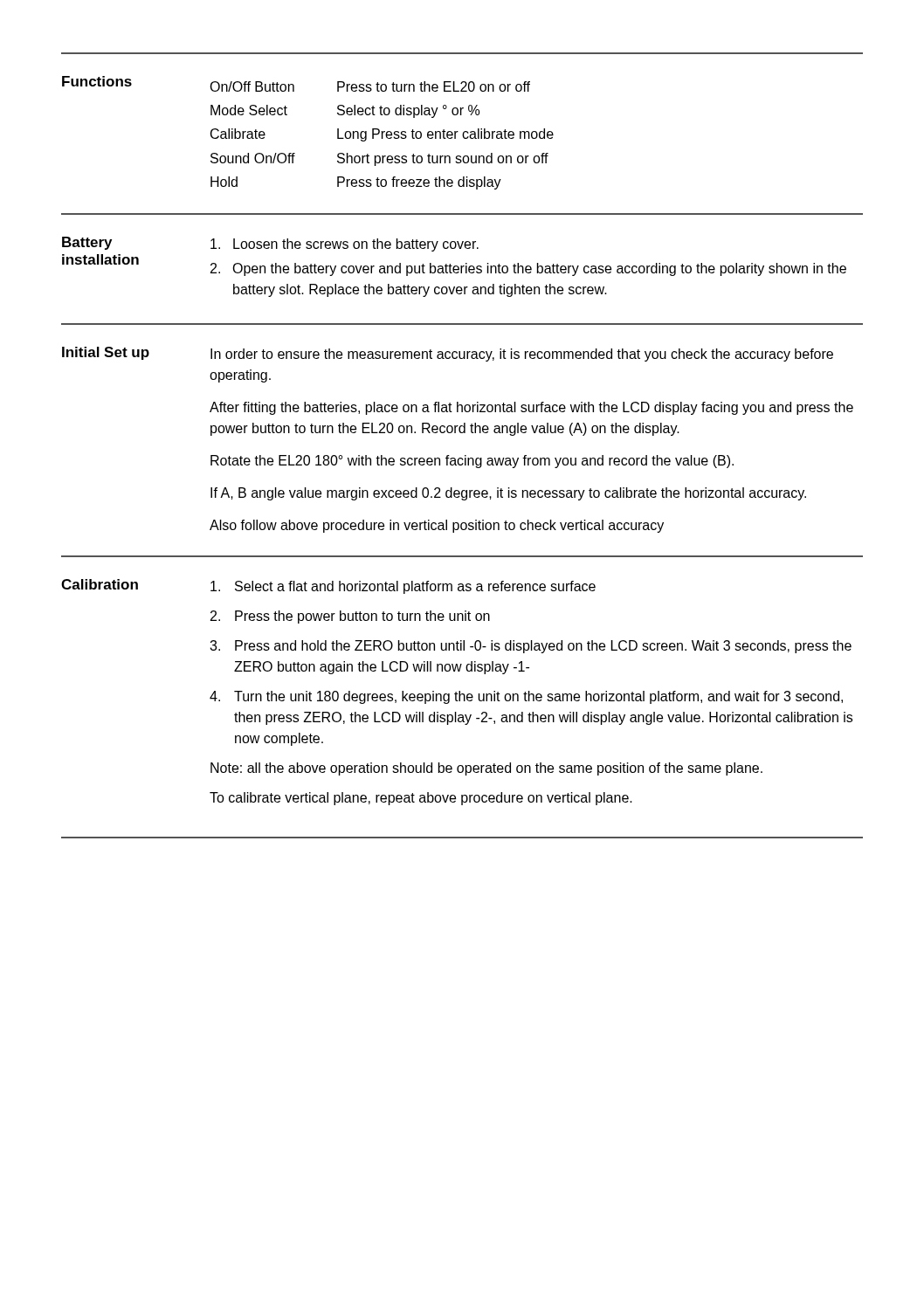Click on the text block with the text "On/Off Button Mode Select Calibrate Sound On/Off Hold"
The height and width of the screenshot is (1310, 924).
536,134
